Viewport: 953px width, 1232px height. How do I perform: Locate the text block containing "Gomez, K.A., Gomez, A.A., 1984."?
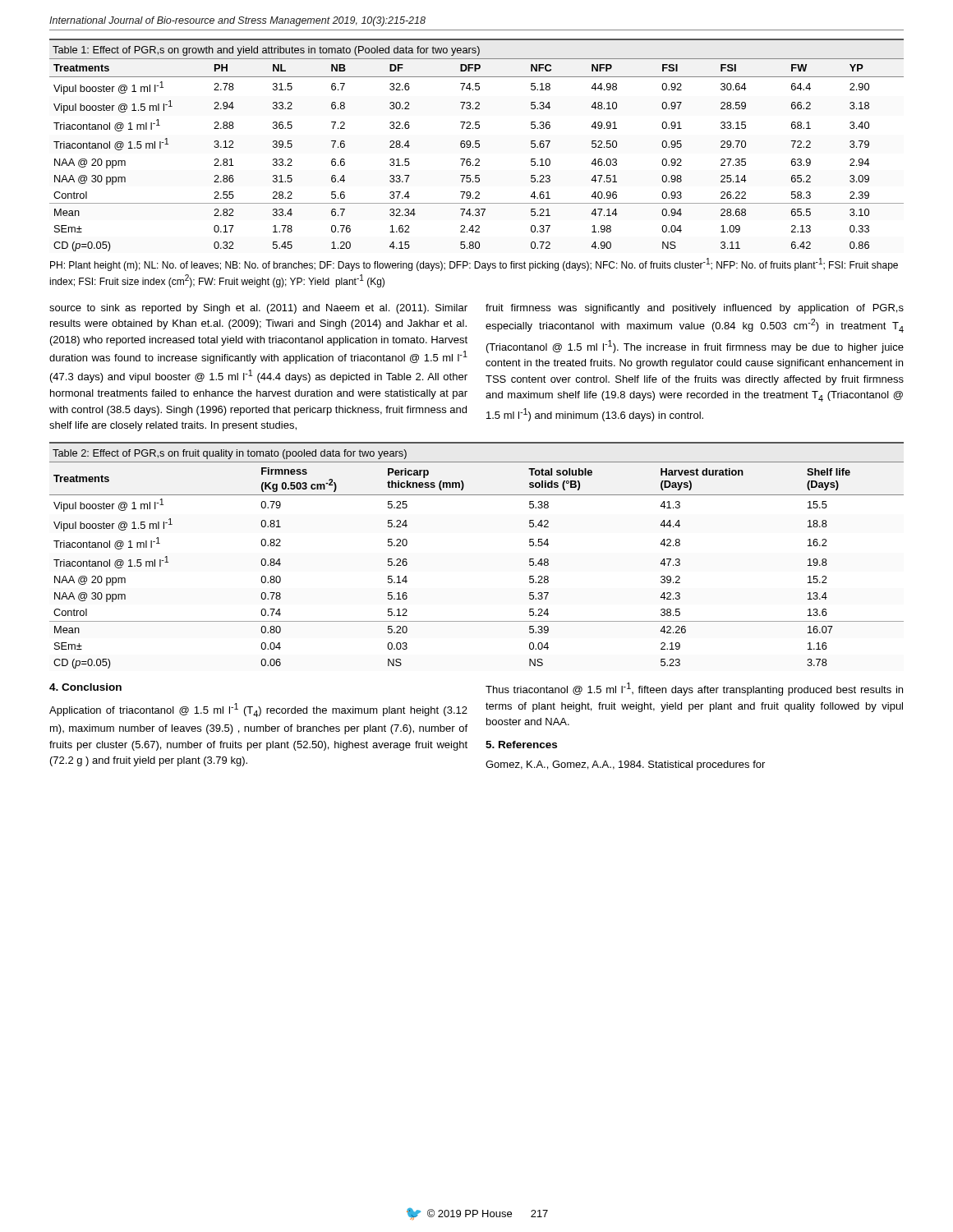(625, 764)
